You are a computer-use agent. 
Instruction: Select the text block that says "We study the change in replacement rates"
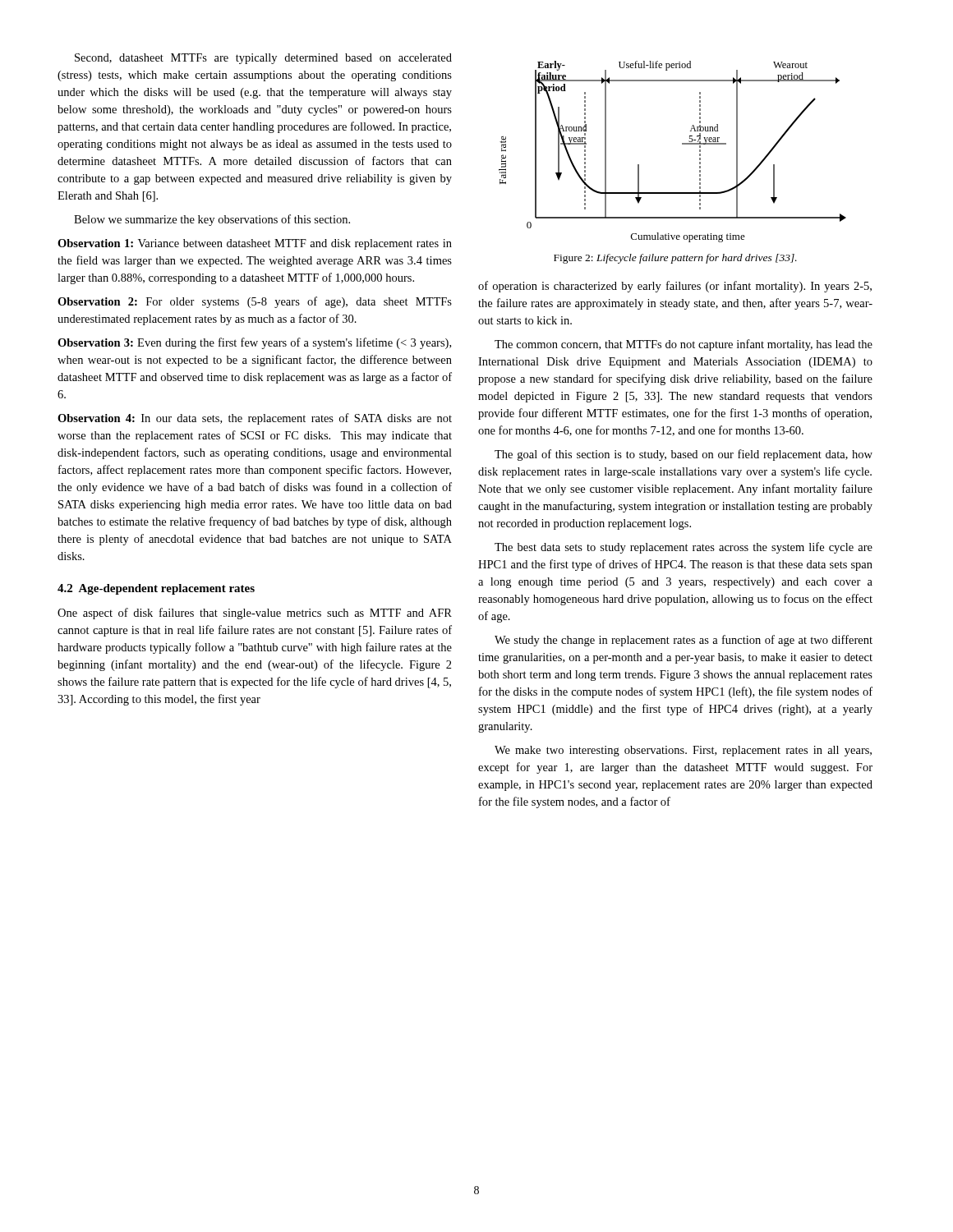[675, 683]
